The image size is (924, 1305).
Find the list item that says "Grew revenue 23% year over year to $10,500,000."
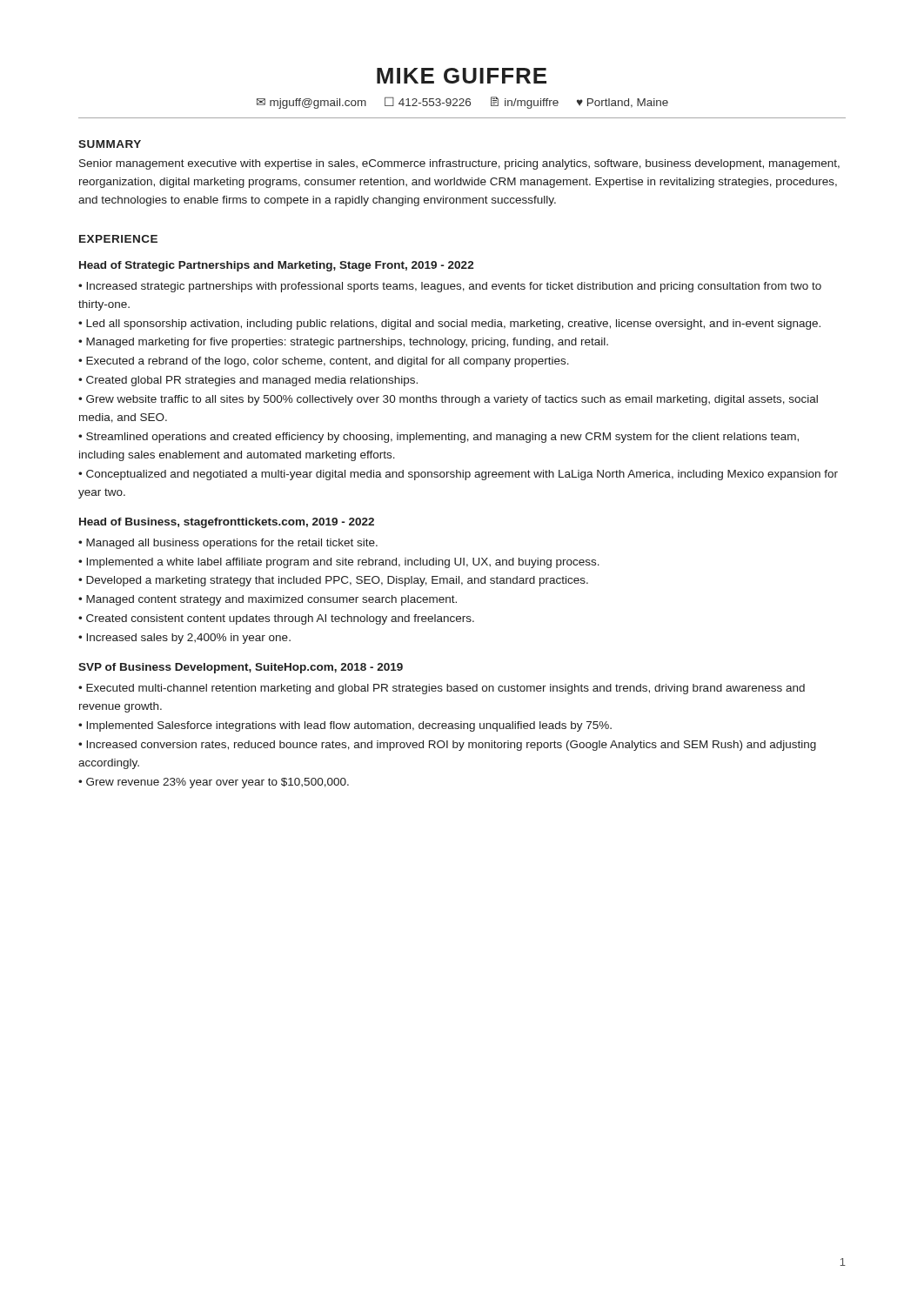coord(218,781)
